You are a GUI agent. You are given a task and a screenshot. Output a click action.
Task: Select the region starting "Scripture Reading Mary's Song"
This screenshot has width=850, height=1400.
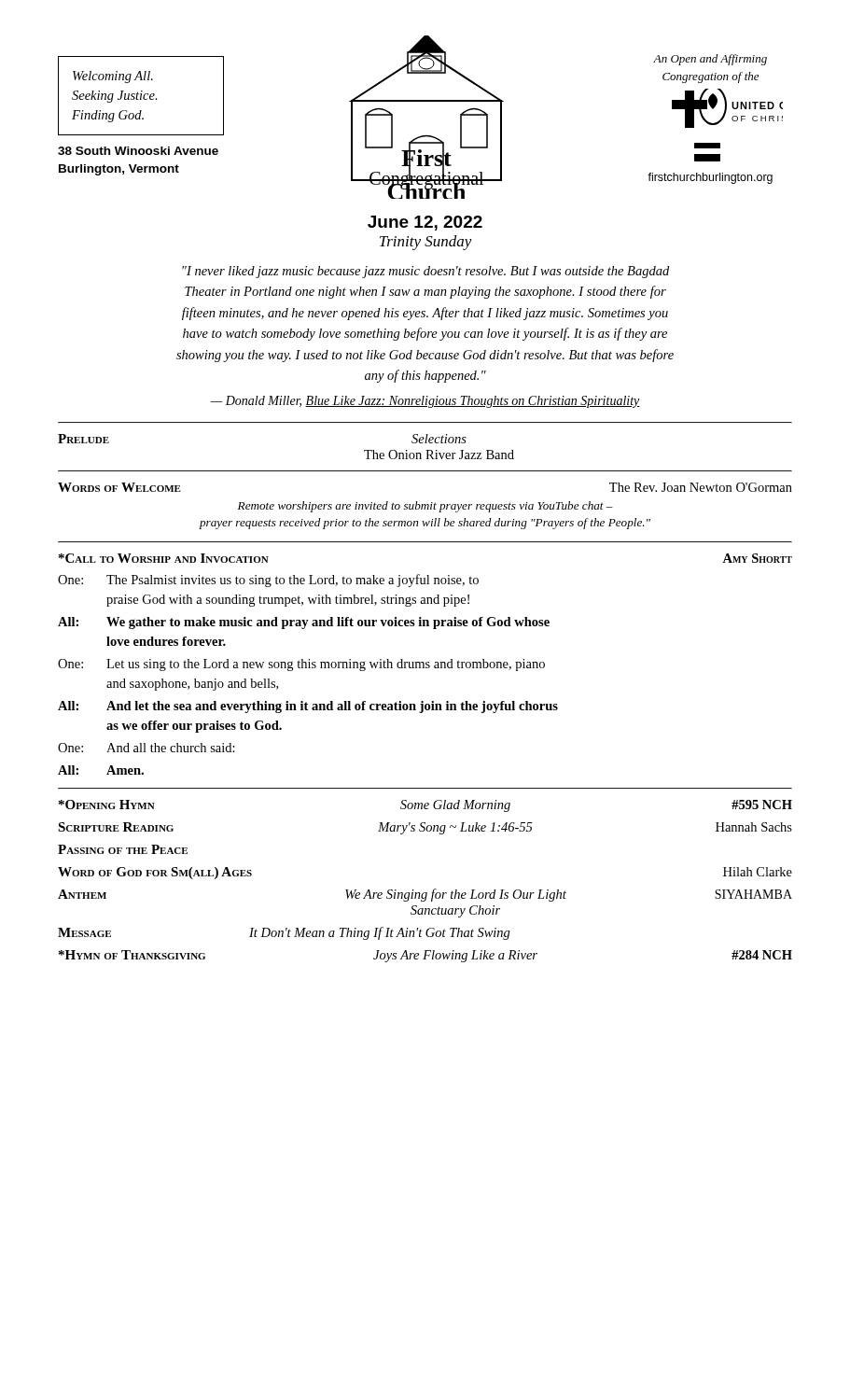425,827
